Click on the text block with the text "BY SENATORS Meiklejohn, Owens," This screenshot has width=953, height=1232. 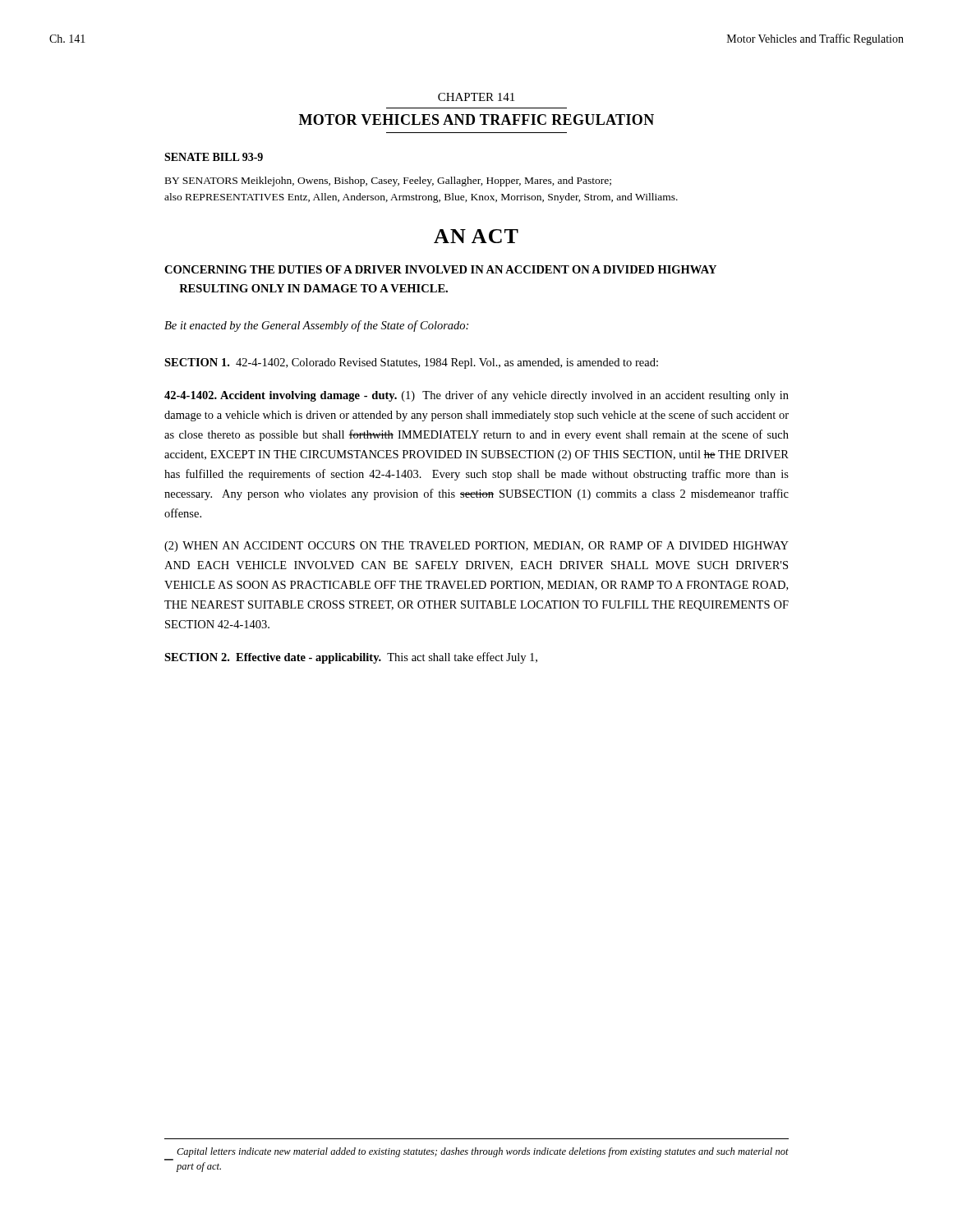[421, 189]
